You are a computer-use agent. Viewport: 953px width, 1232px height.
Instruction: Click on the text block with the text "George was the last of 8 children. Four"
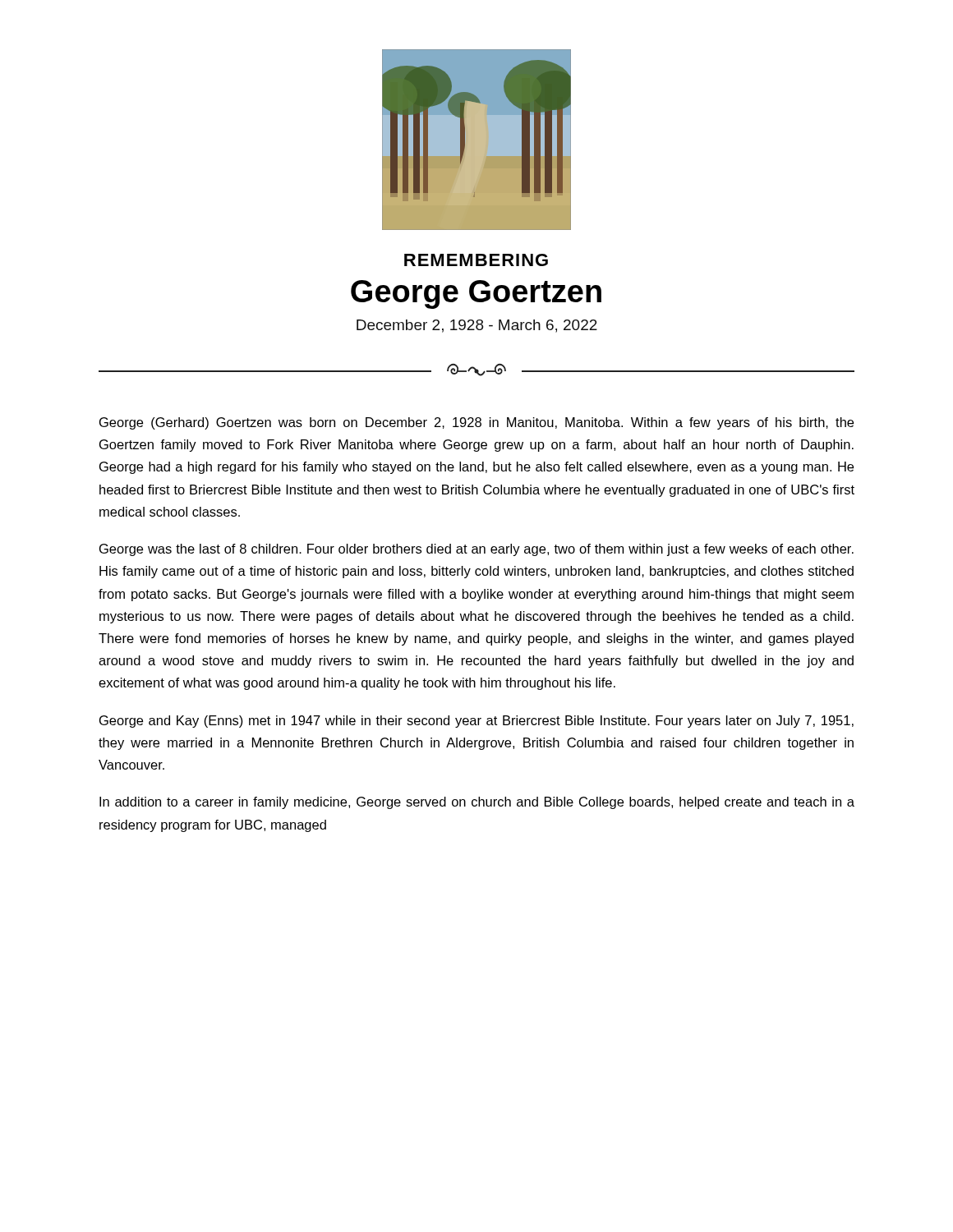[x=476, y=616]
